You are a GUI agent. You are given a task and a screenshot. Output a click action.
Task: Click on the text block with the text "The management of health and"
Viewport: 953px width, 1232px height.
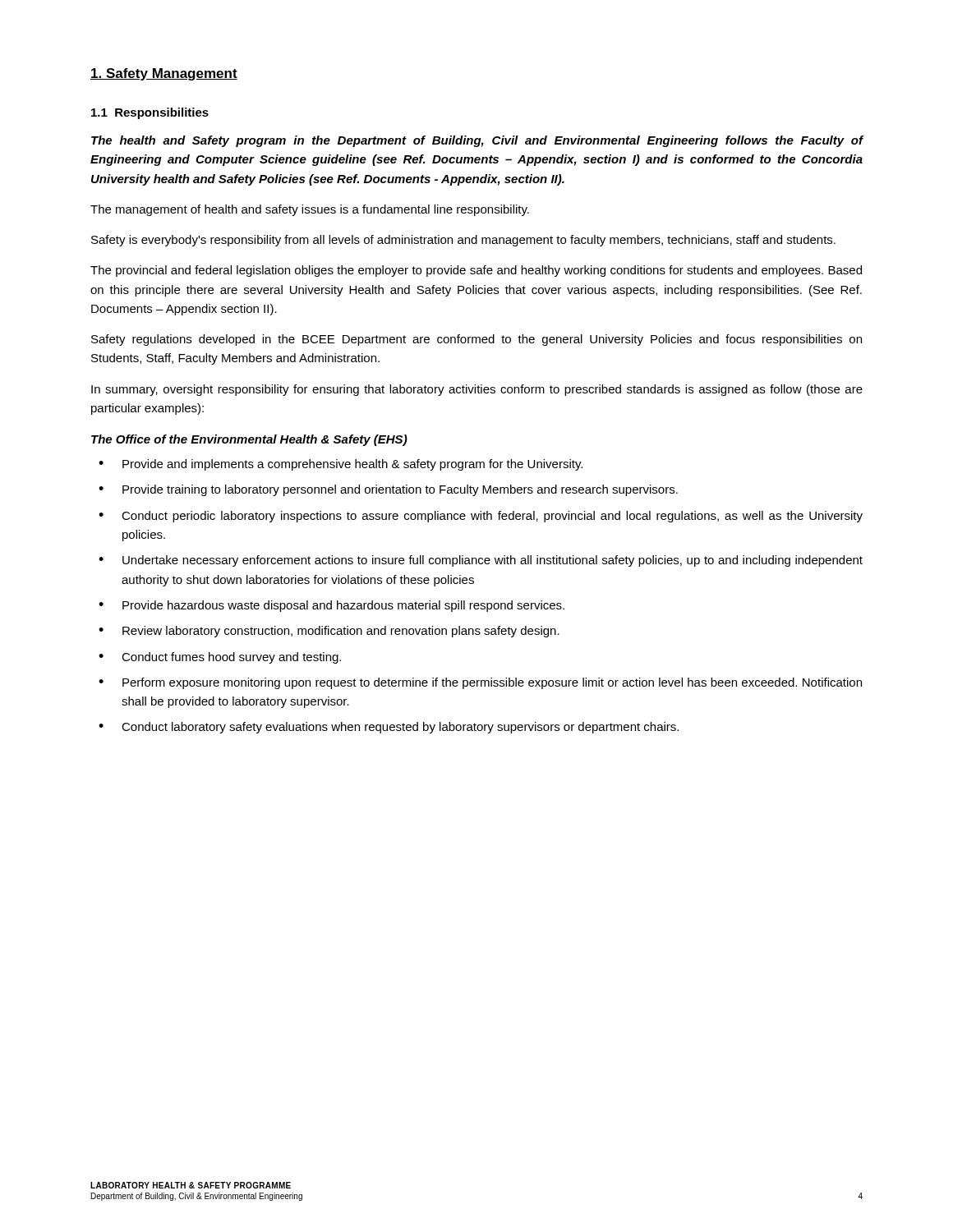(310, 209)
